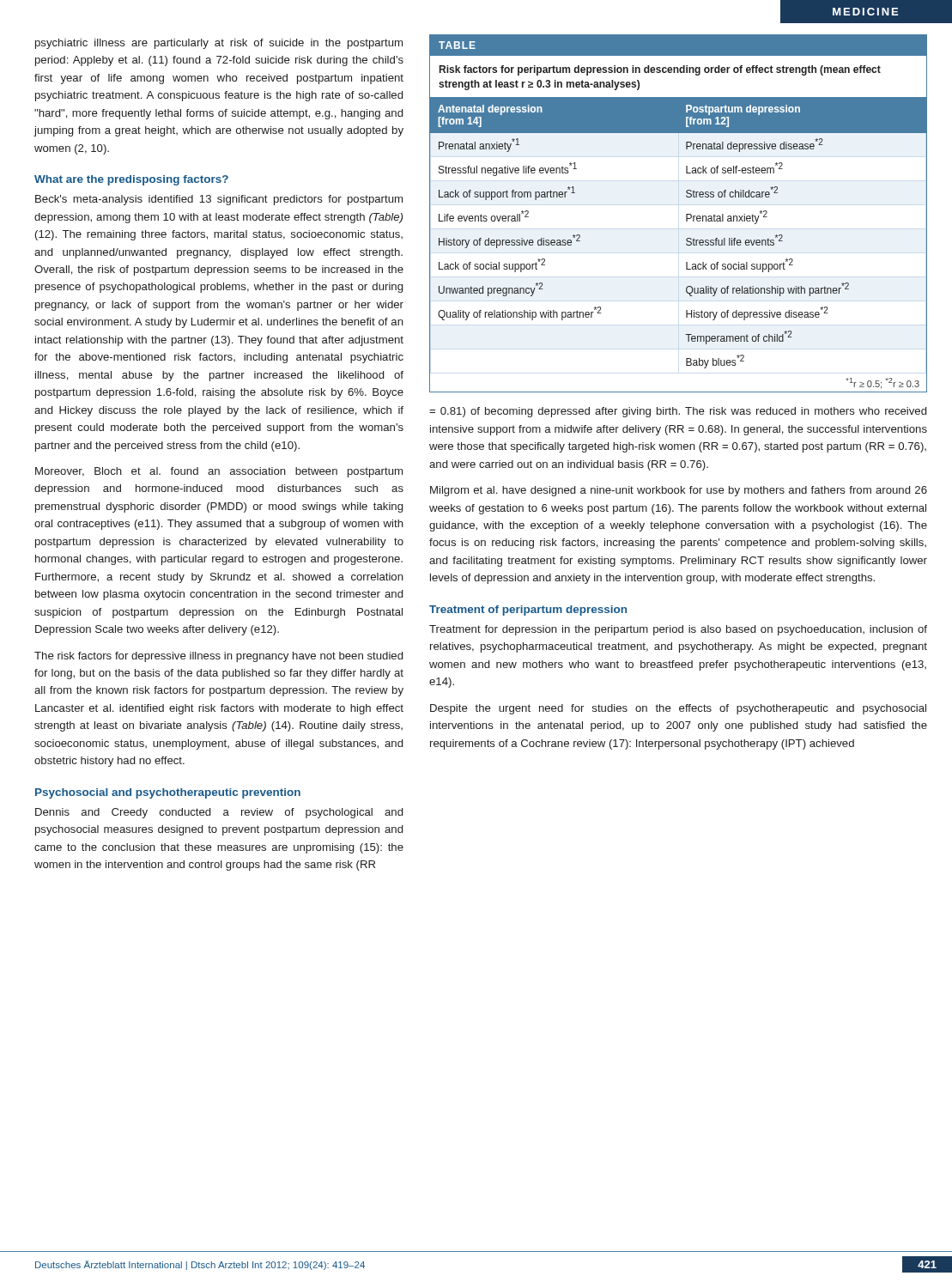The width and height of the screenshot is (952, 1288).
Task: Find the text block with the text "Dennis and Creedy conducted a review of psychological"
Action: tap(219, 838)
